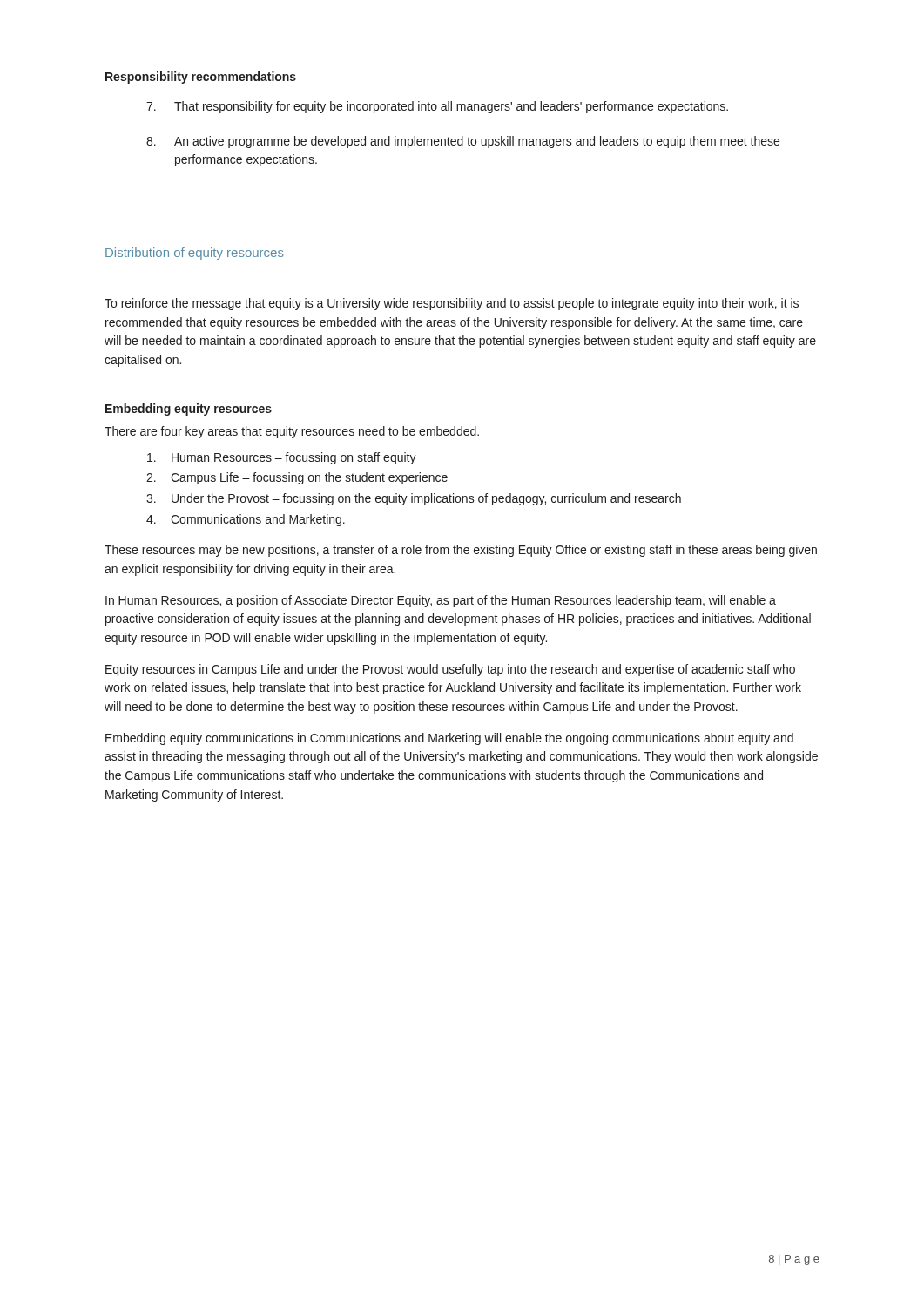924x1307 pixels.
Task: Click on the text block that reads "To reinforce the"
Action: click(x=460, y=332)
